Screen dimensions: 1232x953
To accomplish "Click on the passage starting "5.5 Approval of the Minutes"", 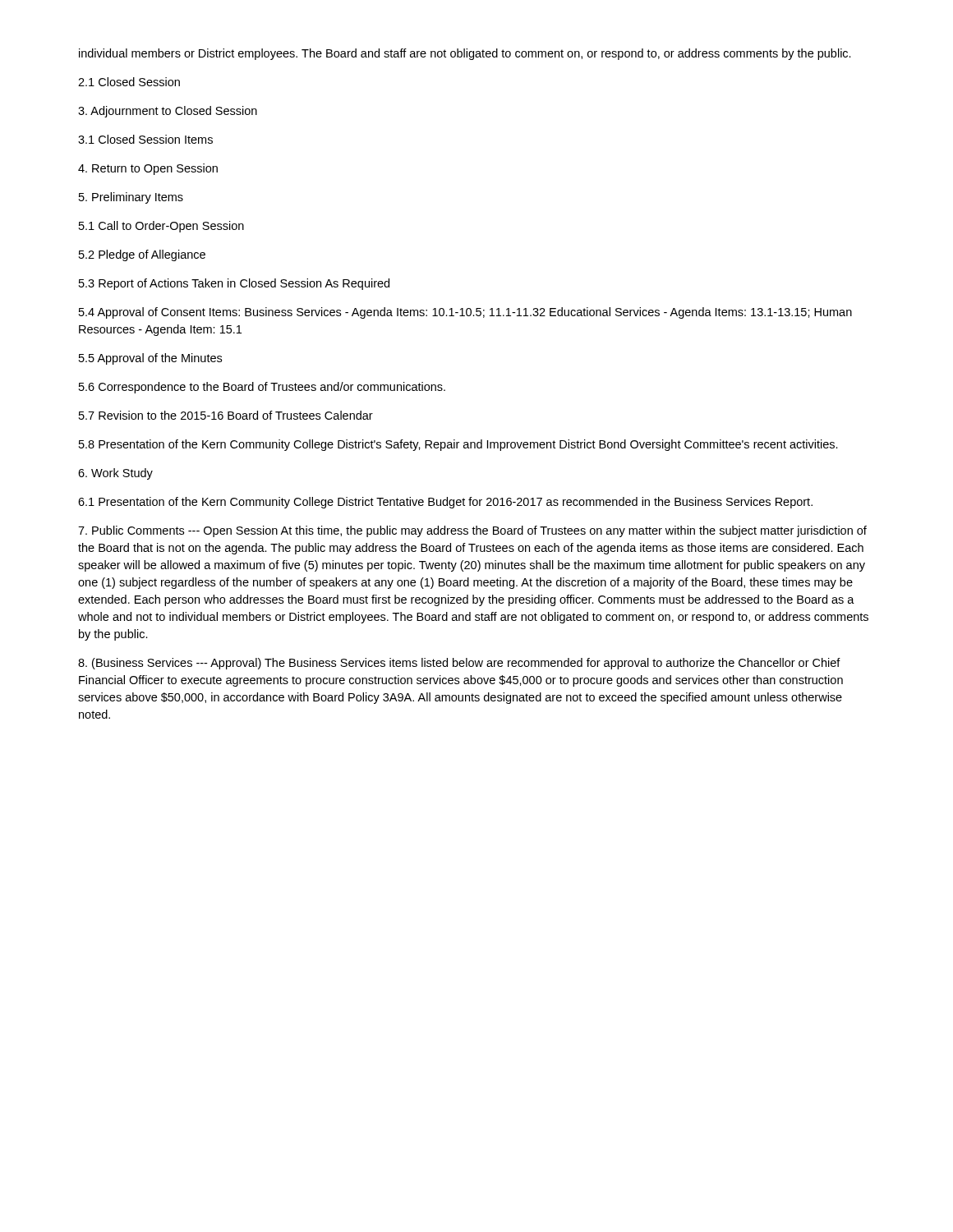I will coord(150,358).
